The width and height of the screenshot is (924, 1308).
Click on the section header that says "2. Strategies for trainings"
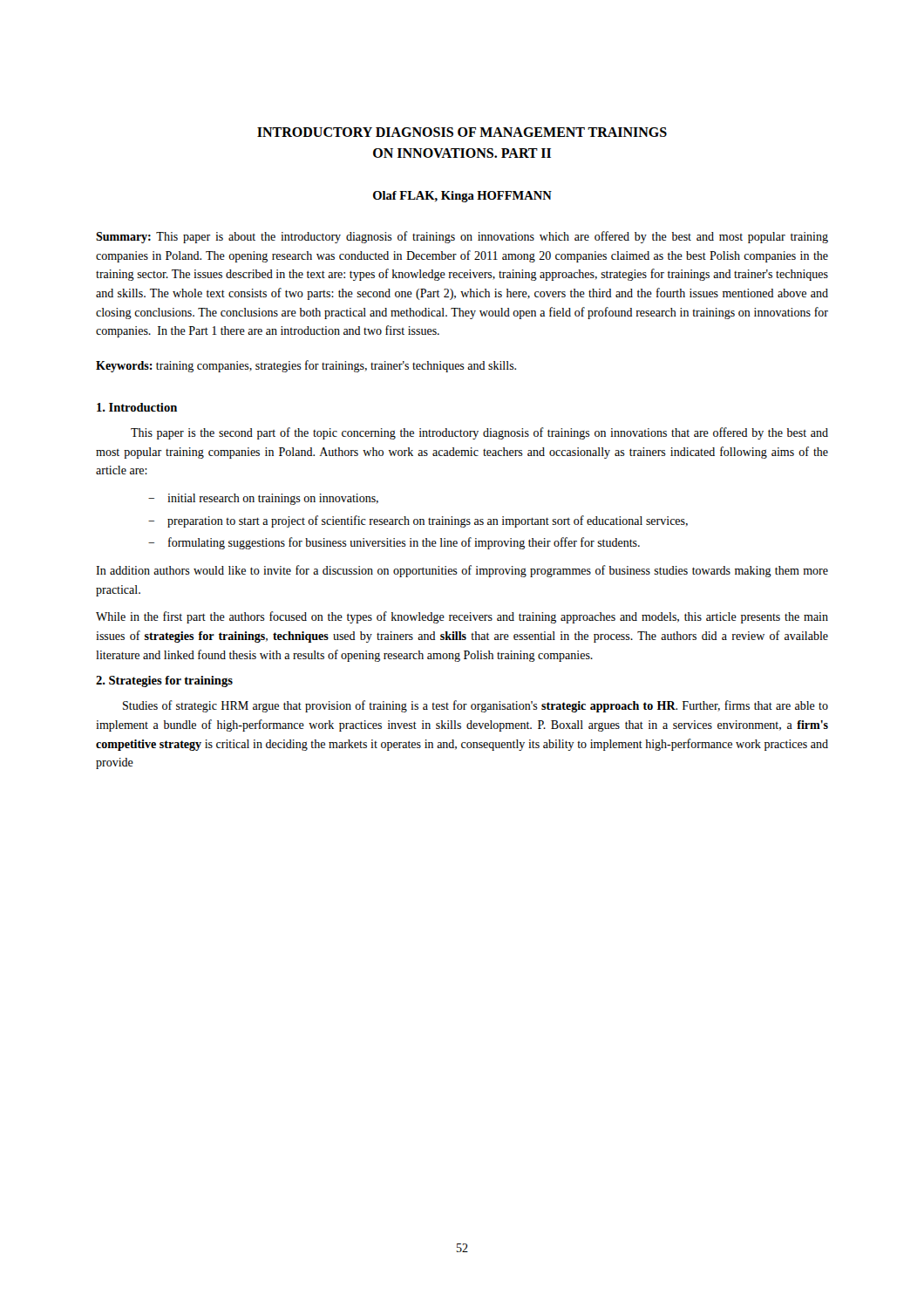[x=164, y=680]
